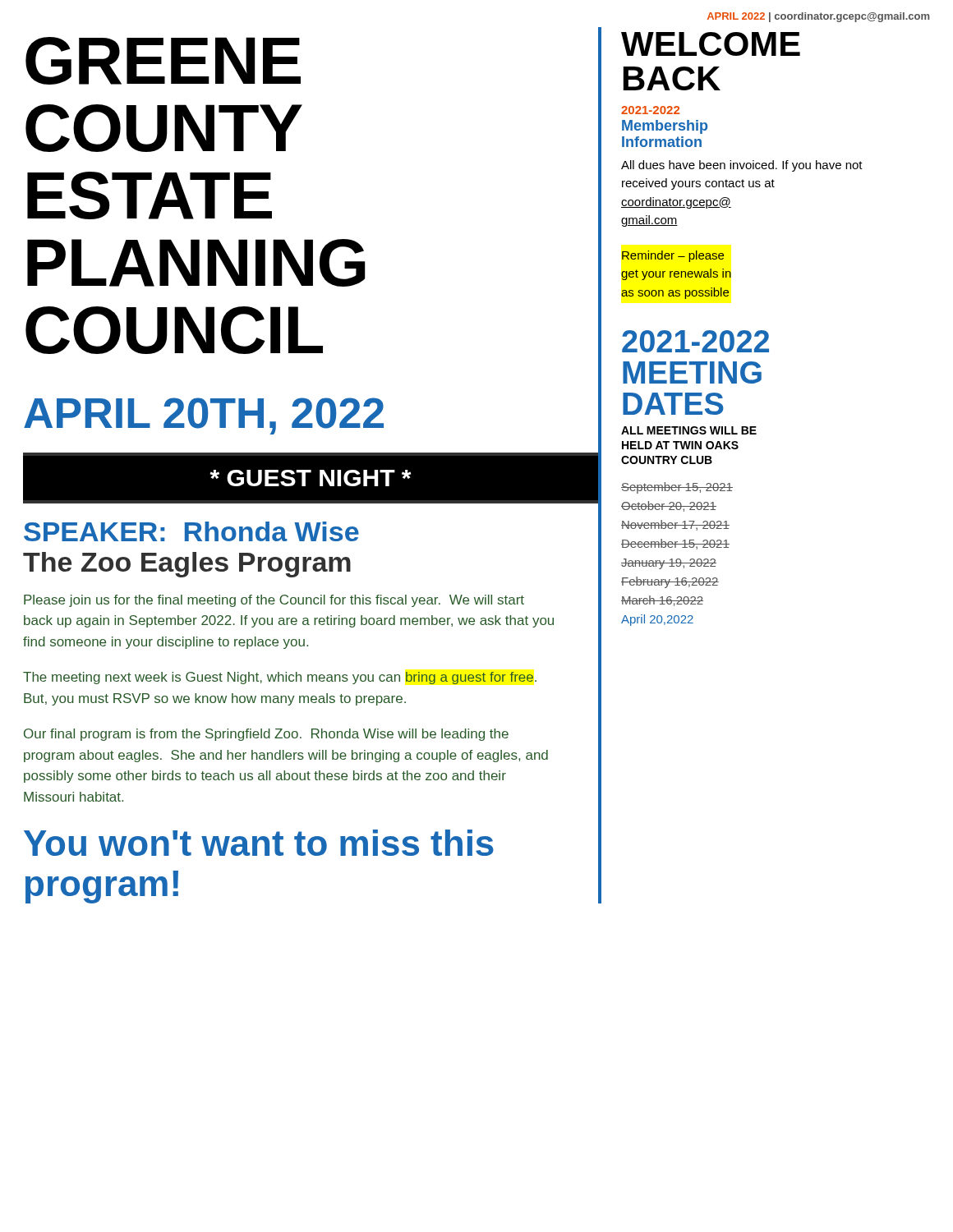Click the passage that begins "The meeting next week is Guest"
This screenshot has height=1232, width=953.
(x=282, y=688)
